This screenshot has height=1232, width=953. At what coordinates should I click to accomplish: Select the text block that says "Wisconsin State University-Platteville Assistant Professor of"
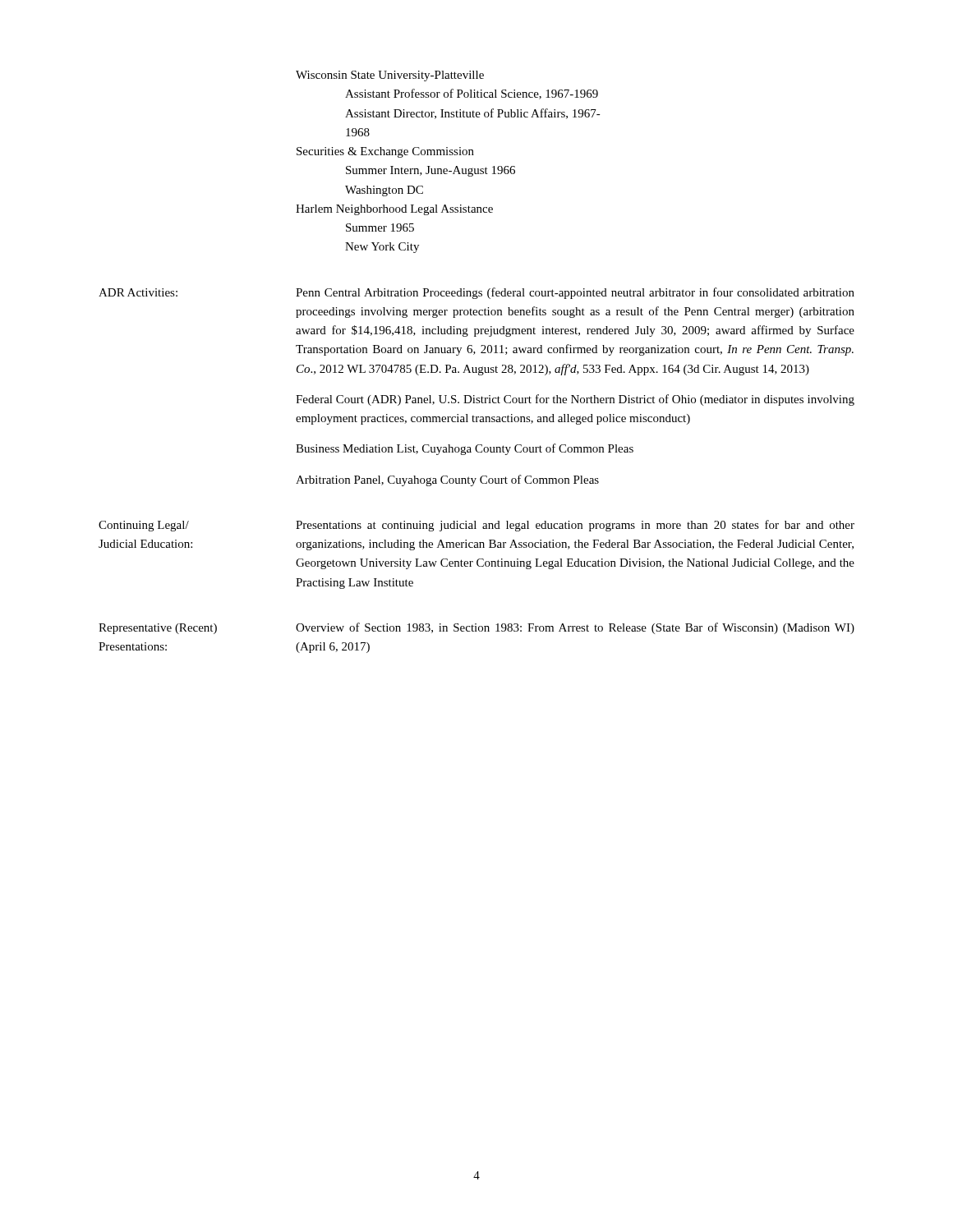pos(390,76)
